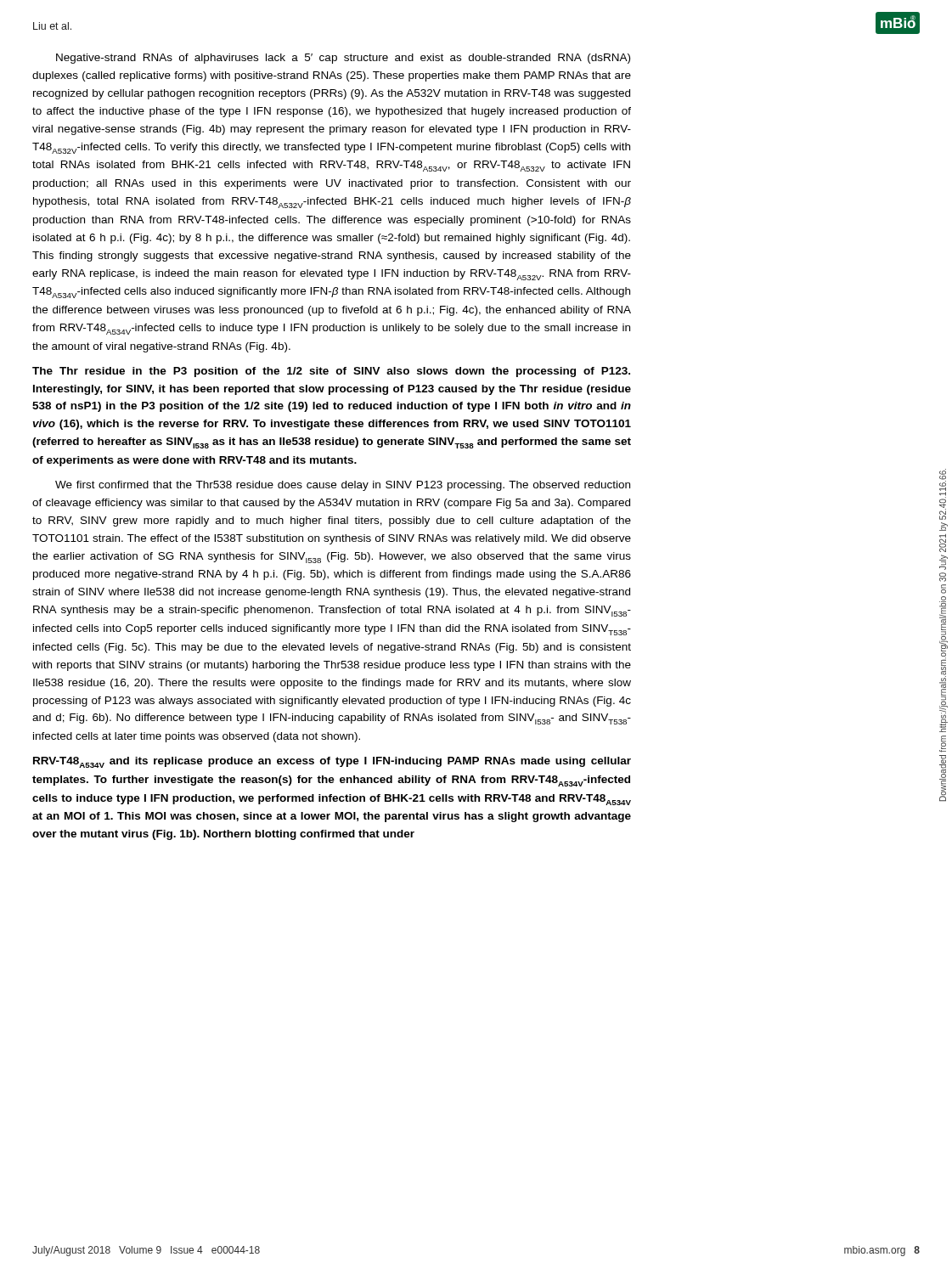Point to the section header beginning "The Thr residue in the"
The height and width of the screenshot is (1274, 952).
332,415
